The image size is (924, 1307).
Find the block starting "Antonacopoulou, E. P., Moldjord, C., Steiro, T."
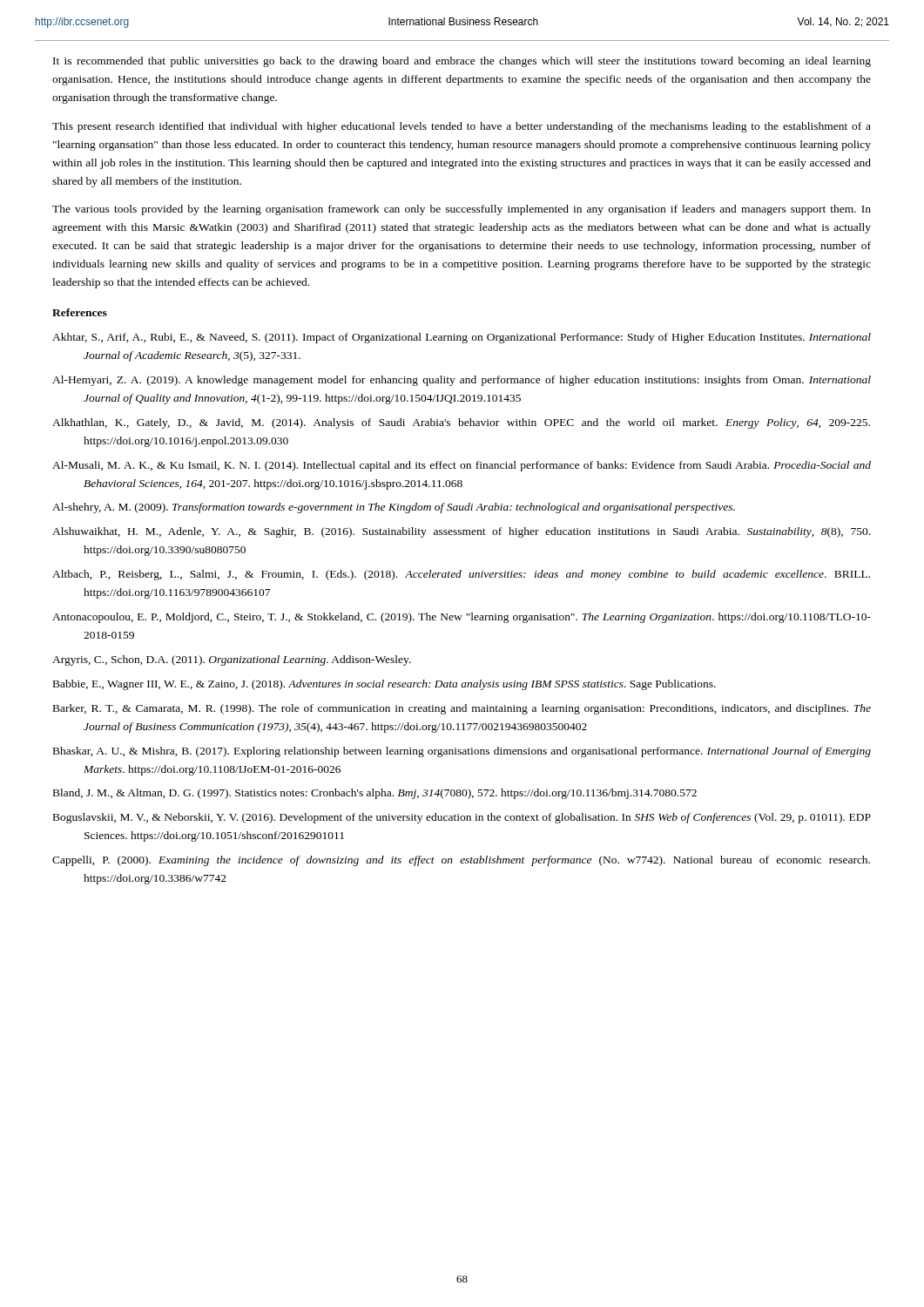click(x=462, y=626)
